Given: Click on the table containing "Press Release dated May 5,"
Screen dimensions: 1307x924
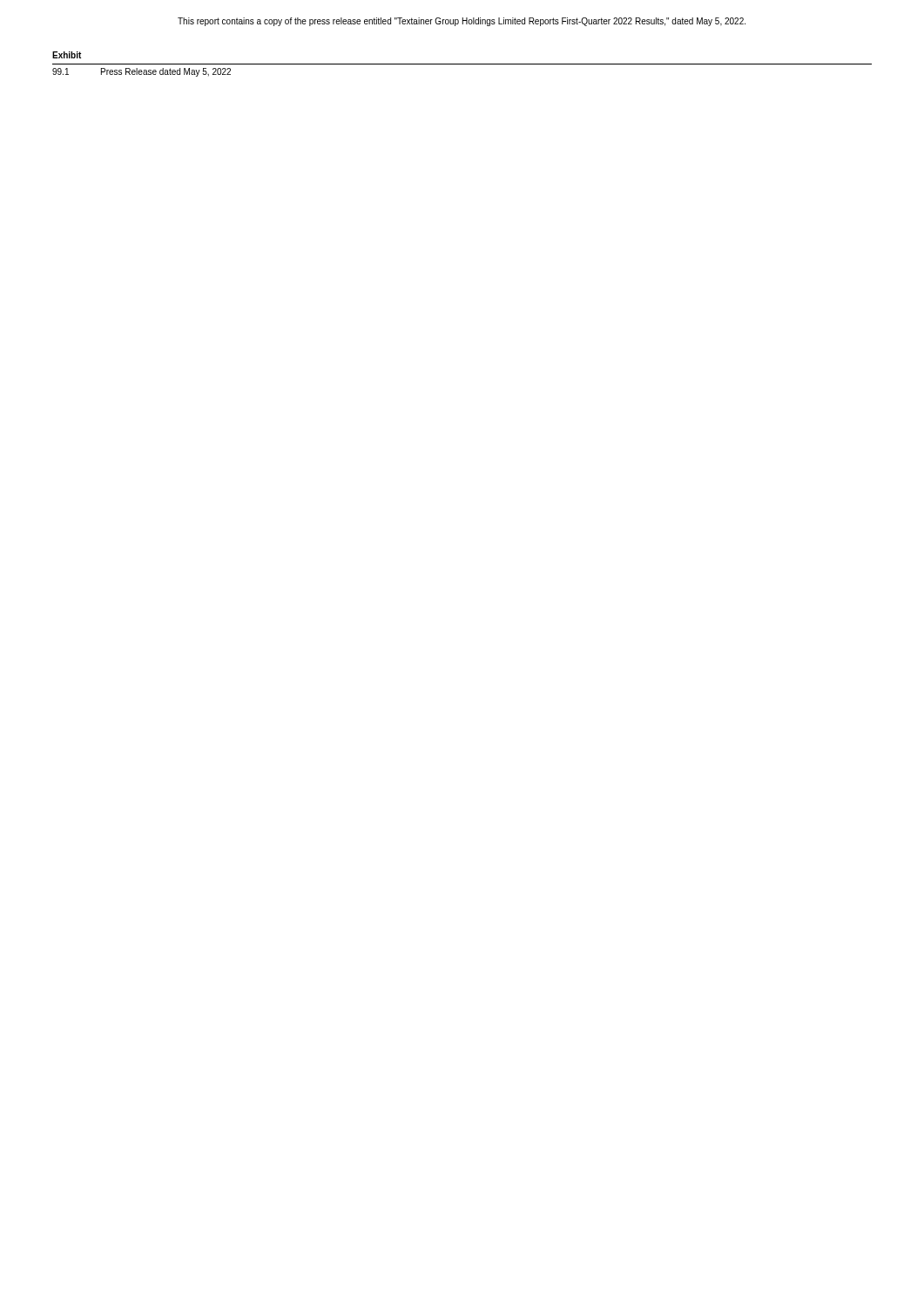Looking at the screenshot, I should (462, 71).
